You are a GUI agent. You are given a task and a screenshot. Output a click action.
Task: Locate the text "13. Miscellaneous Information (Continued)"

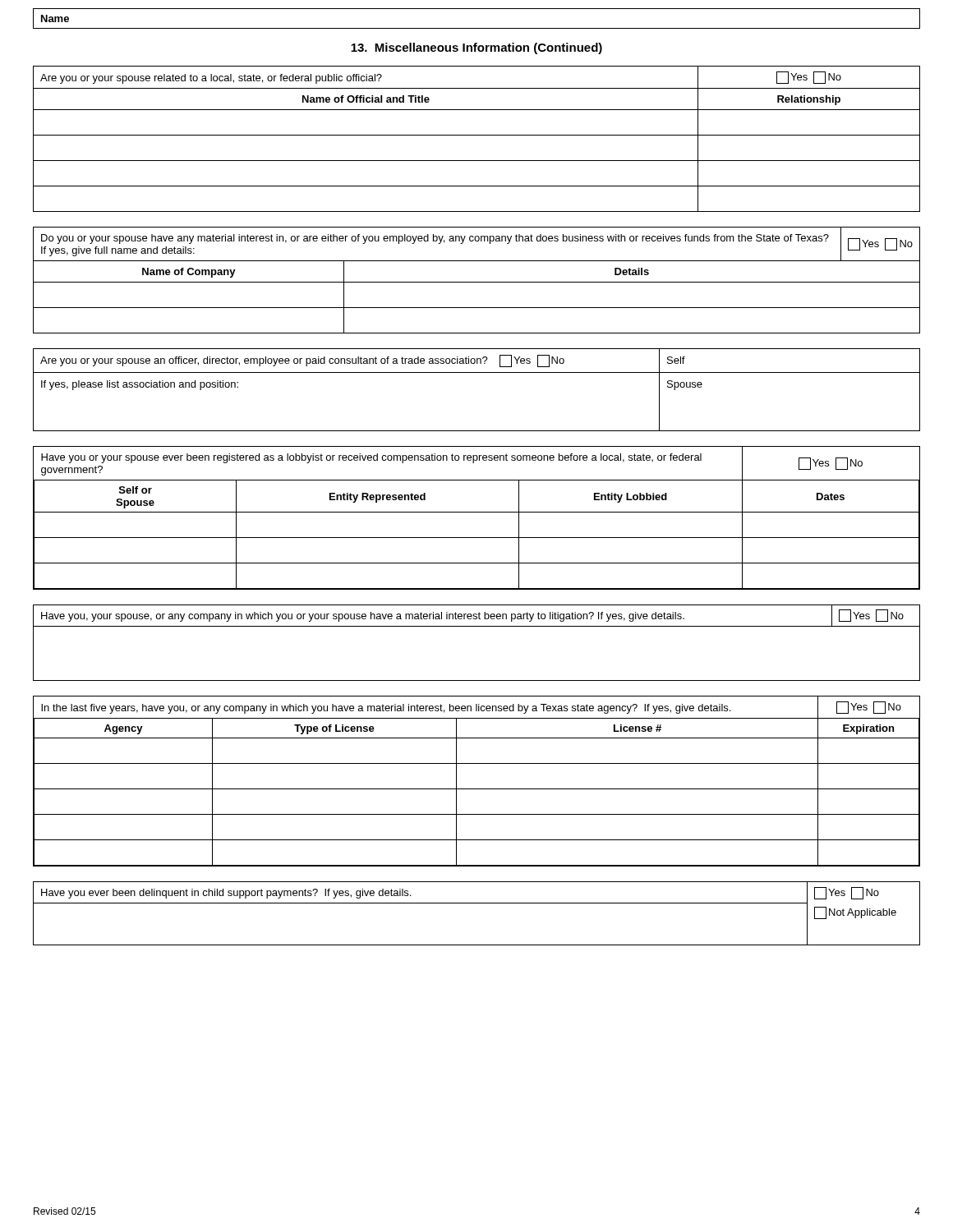[476, 47]
